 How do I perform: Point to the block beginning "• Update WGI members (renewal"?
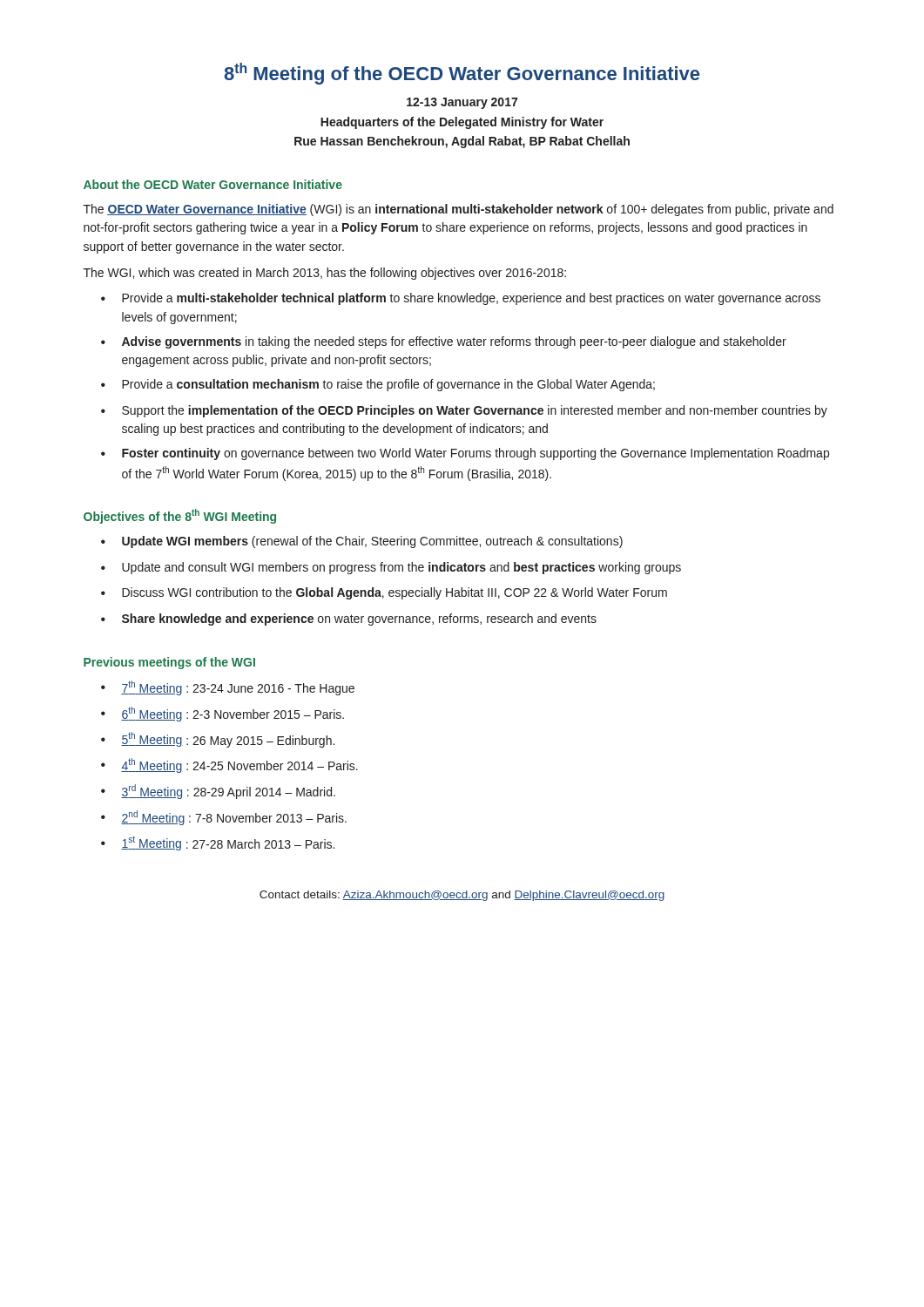(x=471, y=543)
